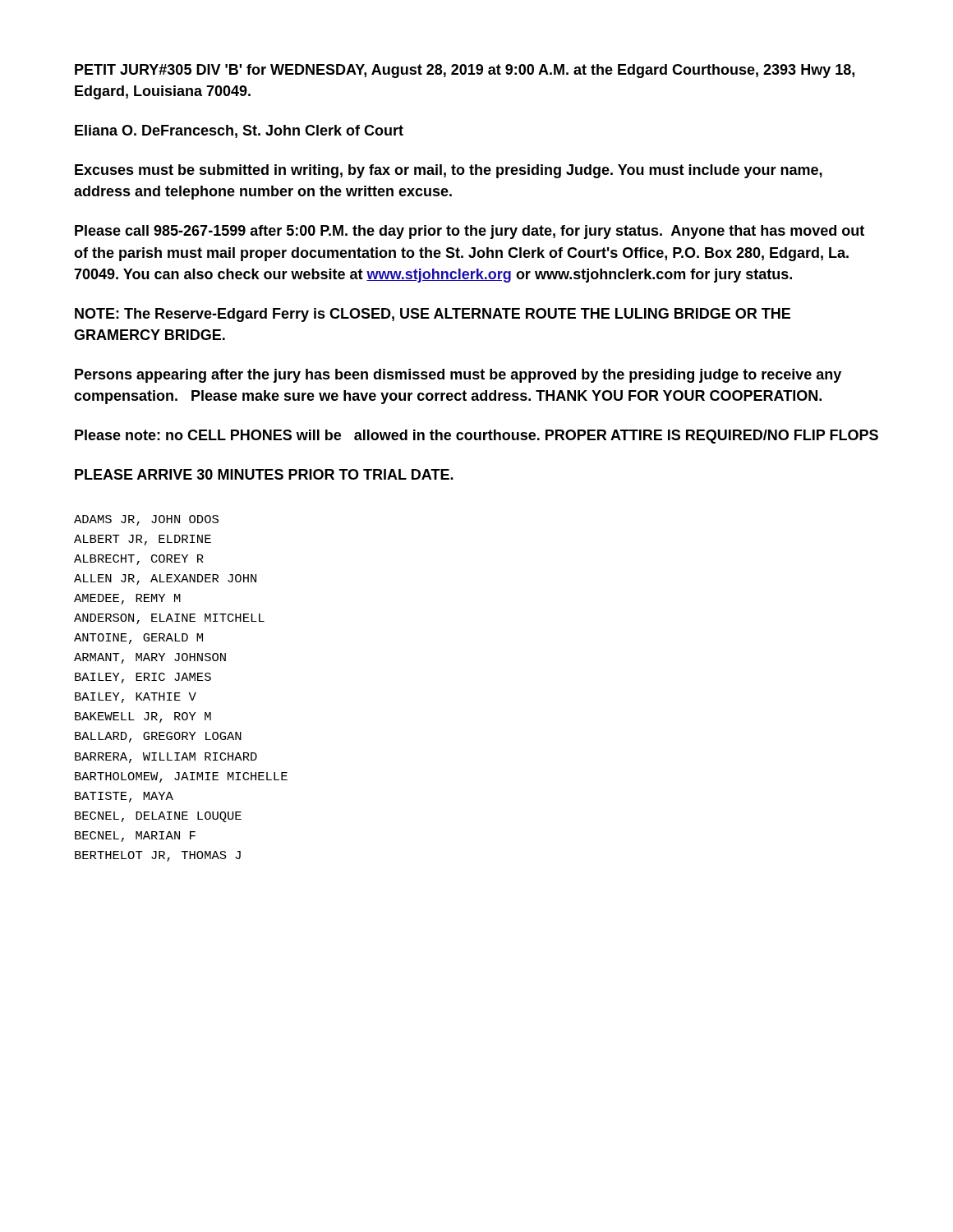Navigate to the text block starting "ALLEN JR, ALEXANDER JOHN"
Image resolution: width=953 pixels, height=1232 pixels.
[x=166, y=579]
